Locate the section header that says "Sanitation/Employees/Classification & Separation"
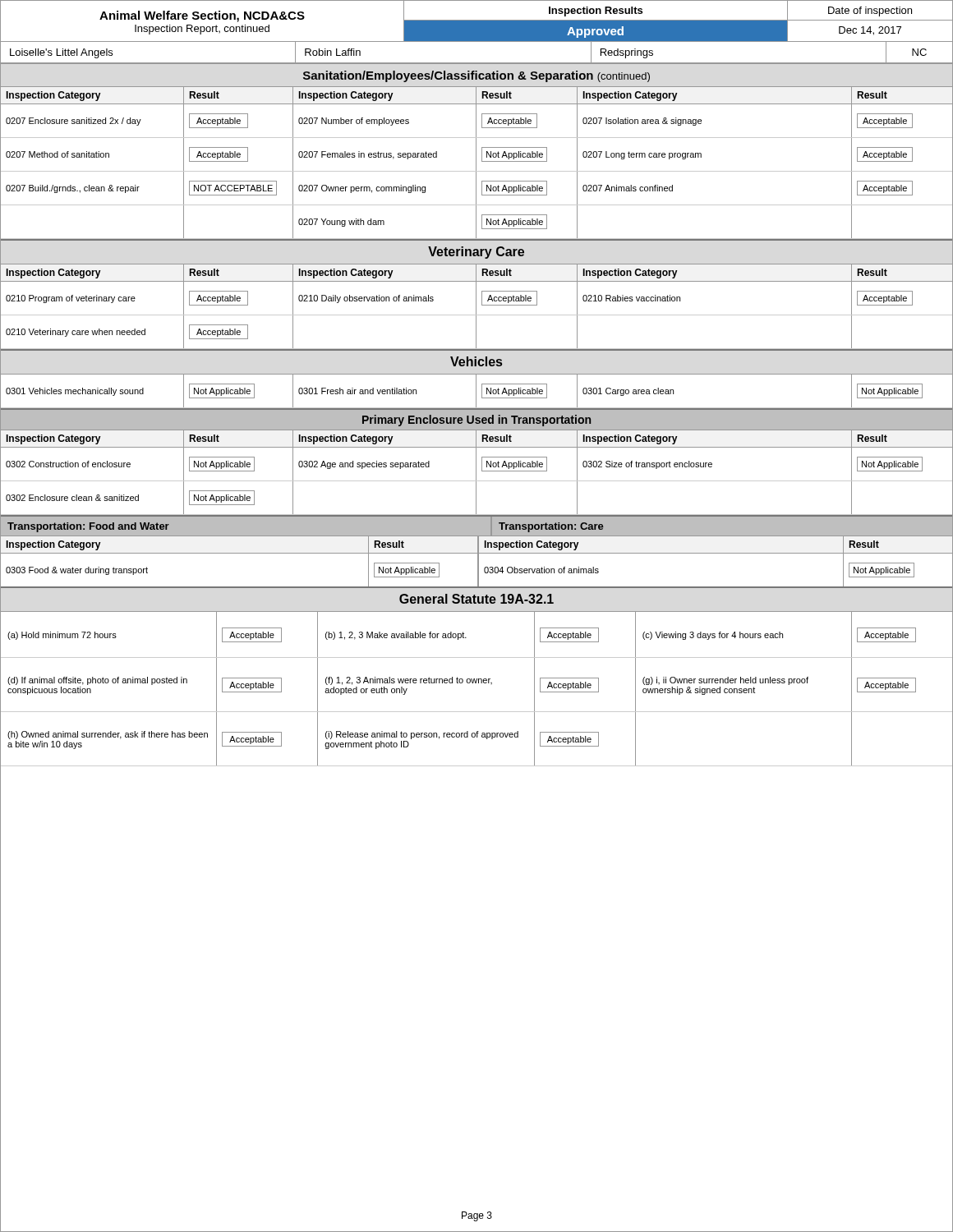 [x=476, y=75]
